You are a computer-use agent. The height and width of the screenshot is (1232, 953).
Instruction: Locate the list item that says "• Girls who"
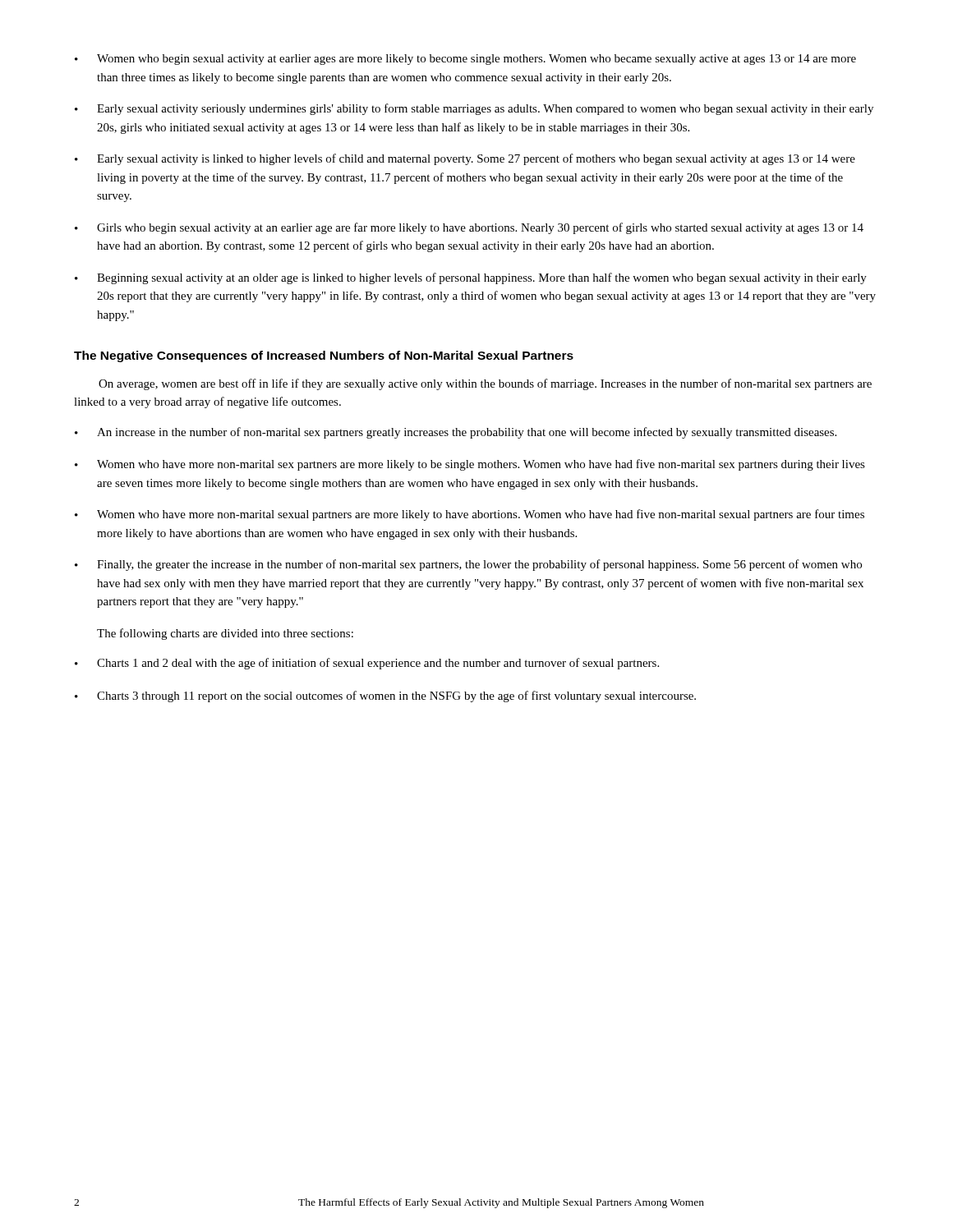pos(476,237)
